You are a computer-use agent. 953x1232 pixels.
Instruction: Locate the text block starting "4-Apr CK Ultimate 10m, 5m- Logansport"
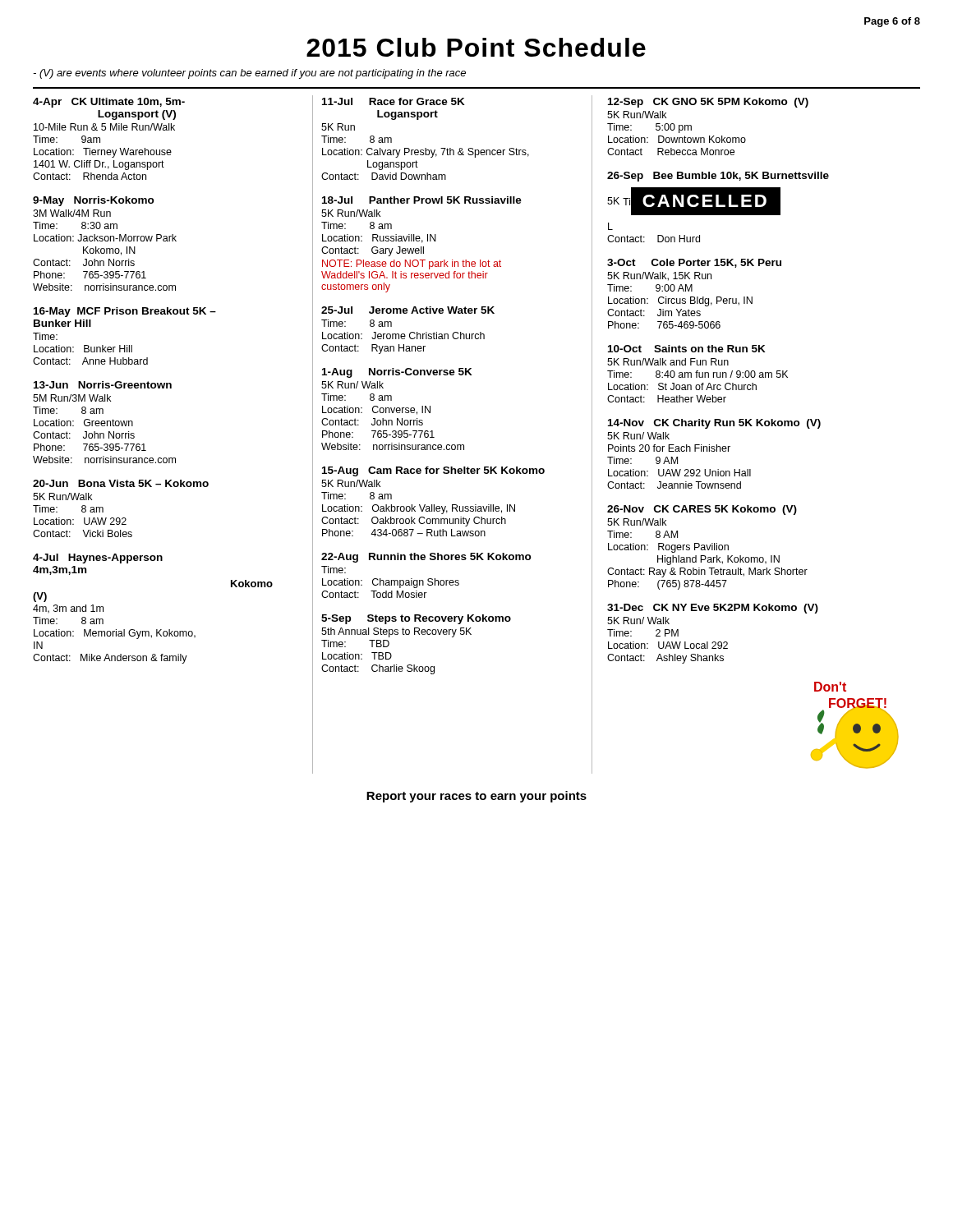(165, 139)
